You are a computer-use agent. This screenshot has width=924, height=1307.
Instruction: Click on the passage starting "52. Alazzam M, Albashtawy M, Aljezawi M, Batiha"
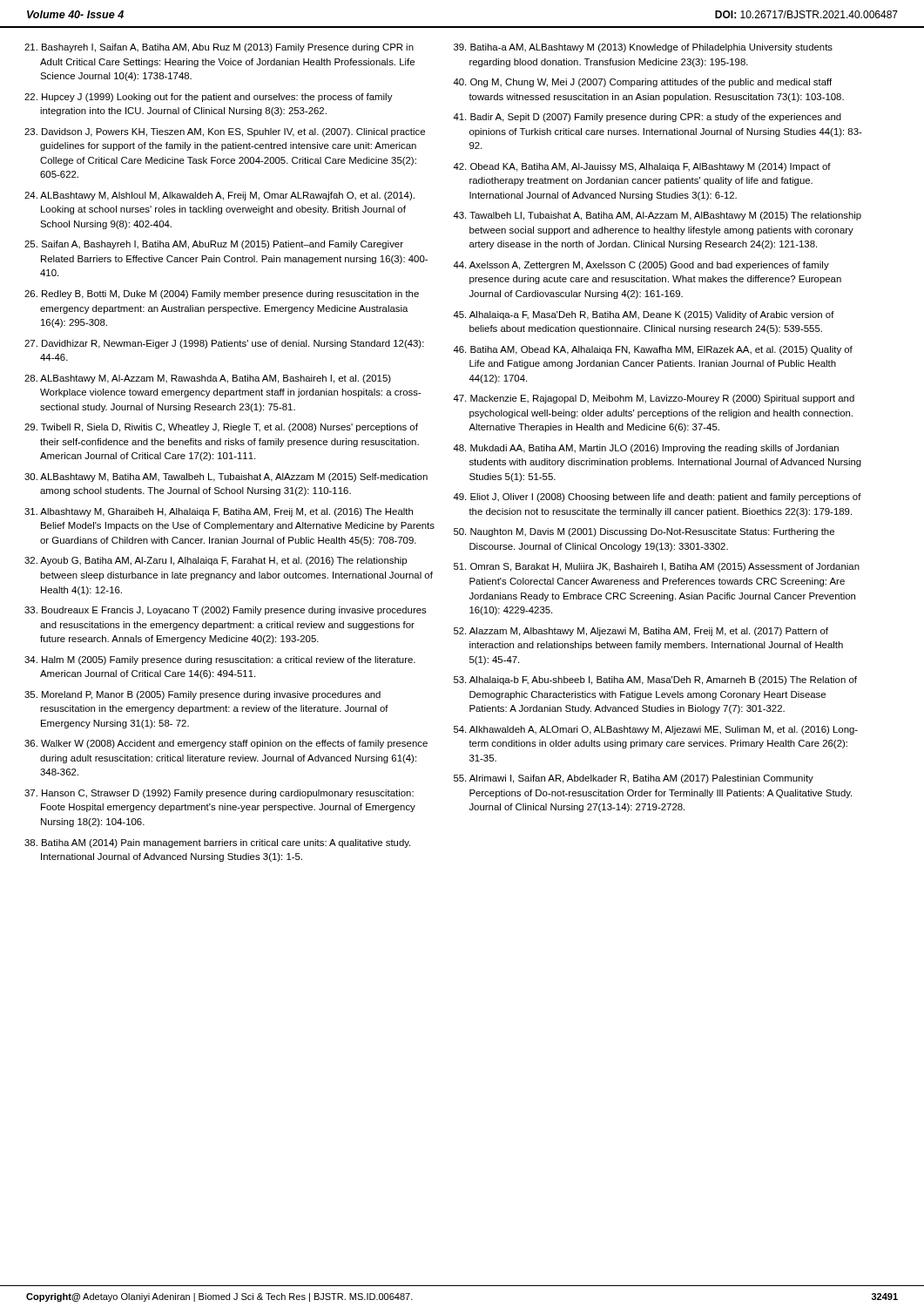(648, 645)
